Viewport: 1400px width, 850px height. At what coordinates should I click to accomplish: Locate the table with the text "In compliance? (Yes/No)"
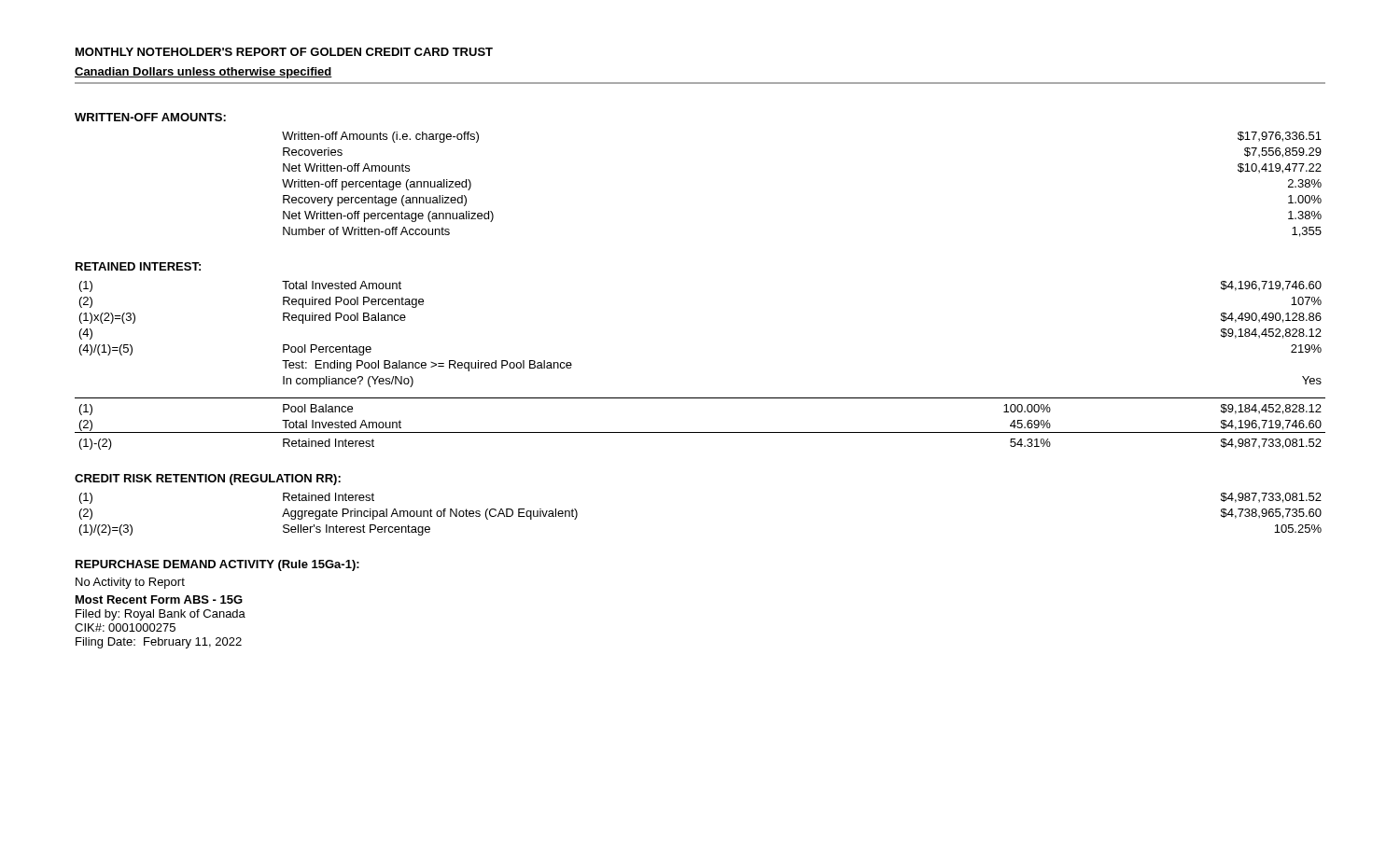700,364
